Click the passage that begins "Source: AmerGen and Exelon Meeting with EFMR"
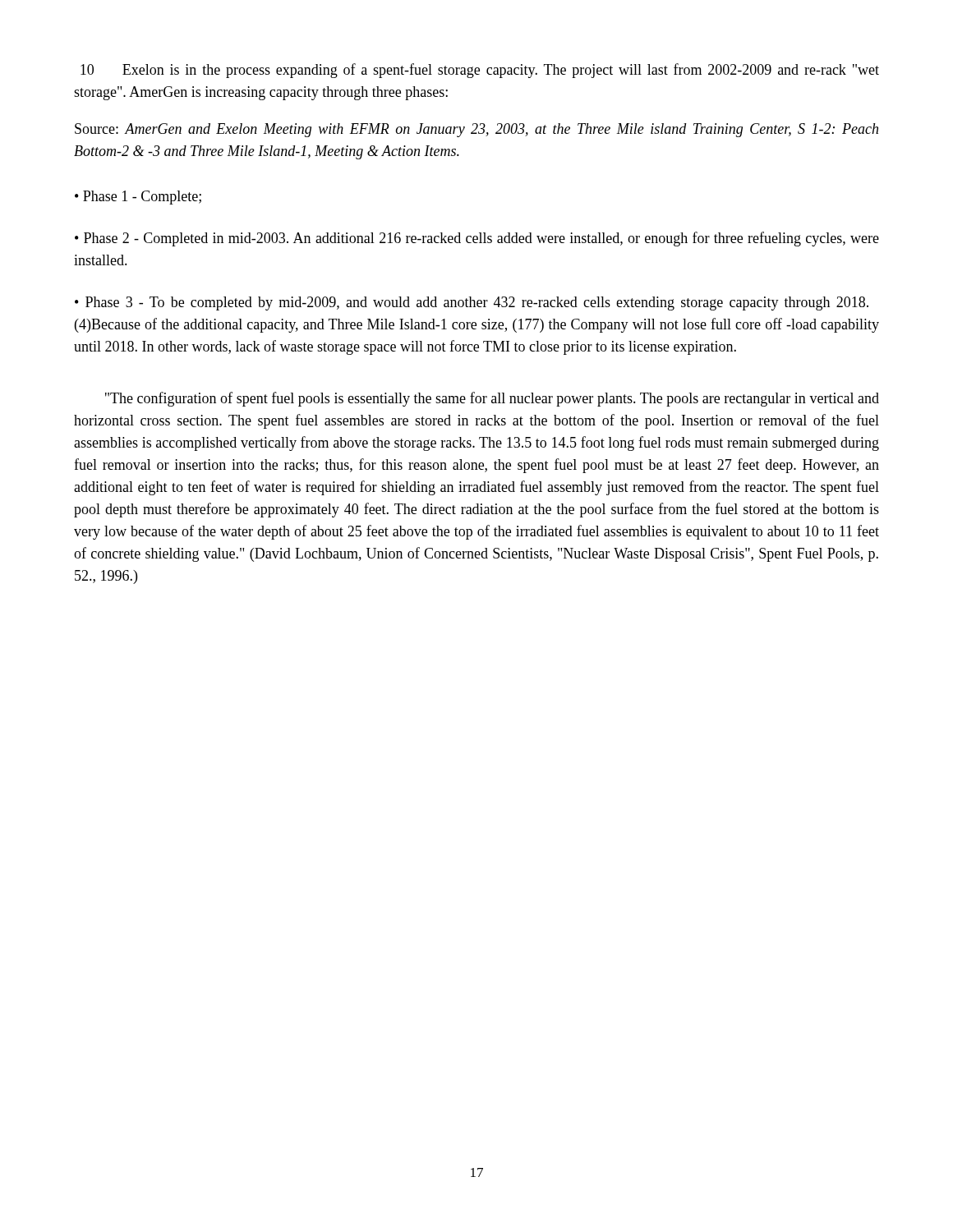The height and width of the screenshot is (1232, 953). (476, 140)
